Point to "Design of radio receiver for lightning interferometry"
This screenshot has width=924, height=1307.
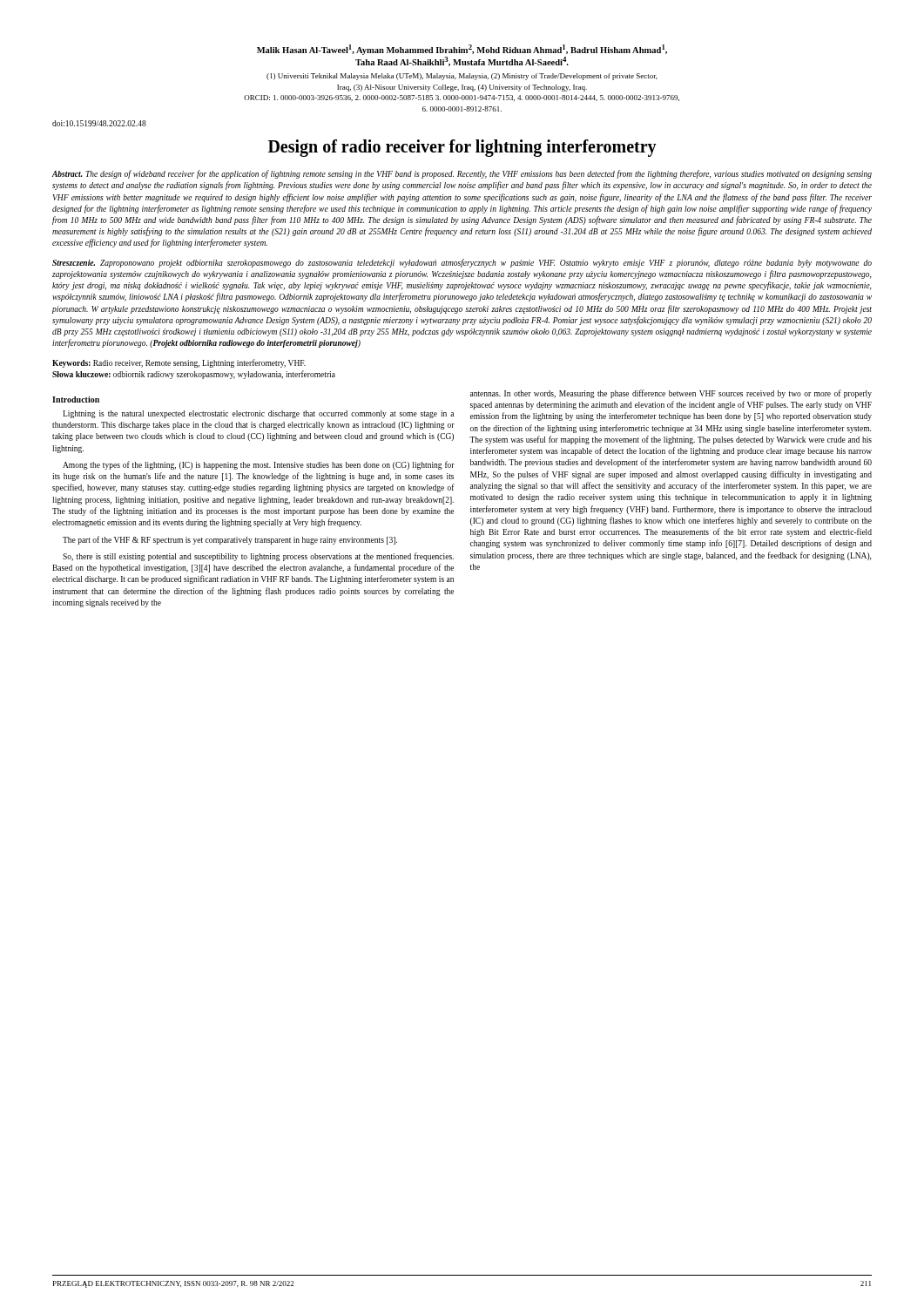pos(462,147)
